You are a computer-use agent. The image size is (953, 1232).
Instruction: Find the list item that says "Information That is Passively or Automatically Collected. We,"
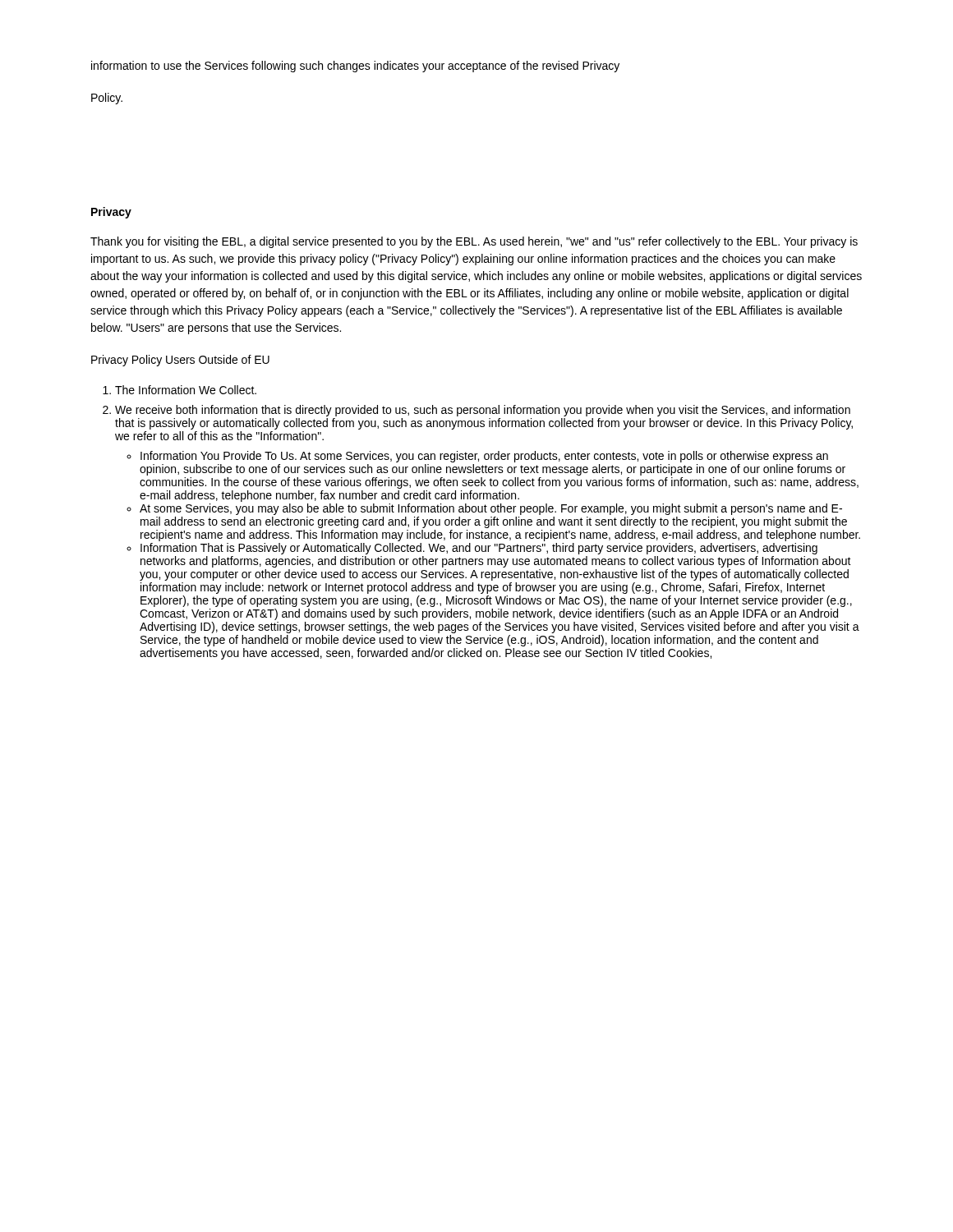(x=501, y=600)
